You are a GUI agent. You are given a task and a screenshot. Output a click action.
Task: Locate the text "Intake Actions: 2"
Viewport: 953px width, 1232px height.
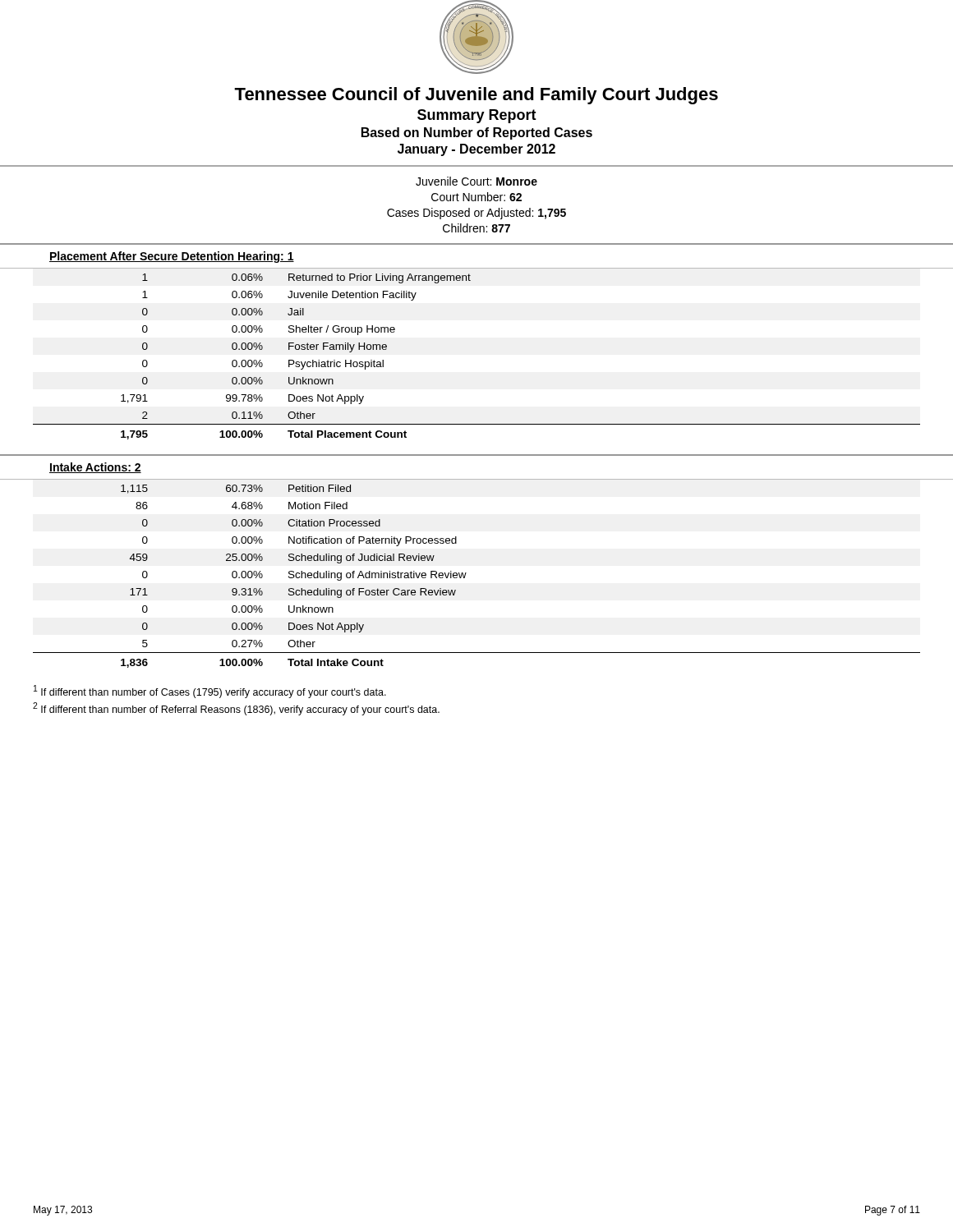coord(95,467)
